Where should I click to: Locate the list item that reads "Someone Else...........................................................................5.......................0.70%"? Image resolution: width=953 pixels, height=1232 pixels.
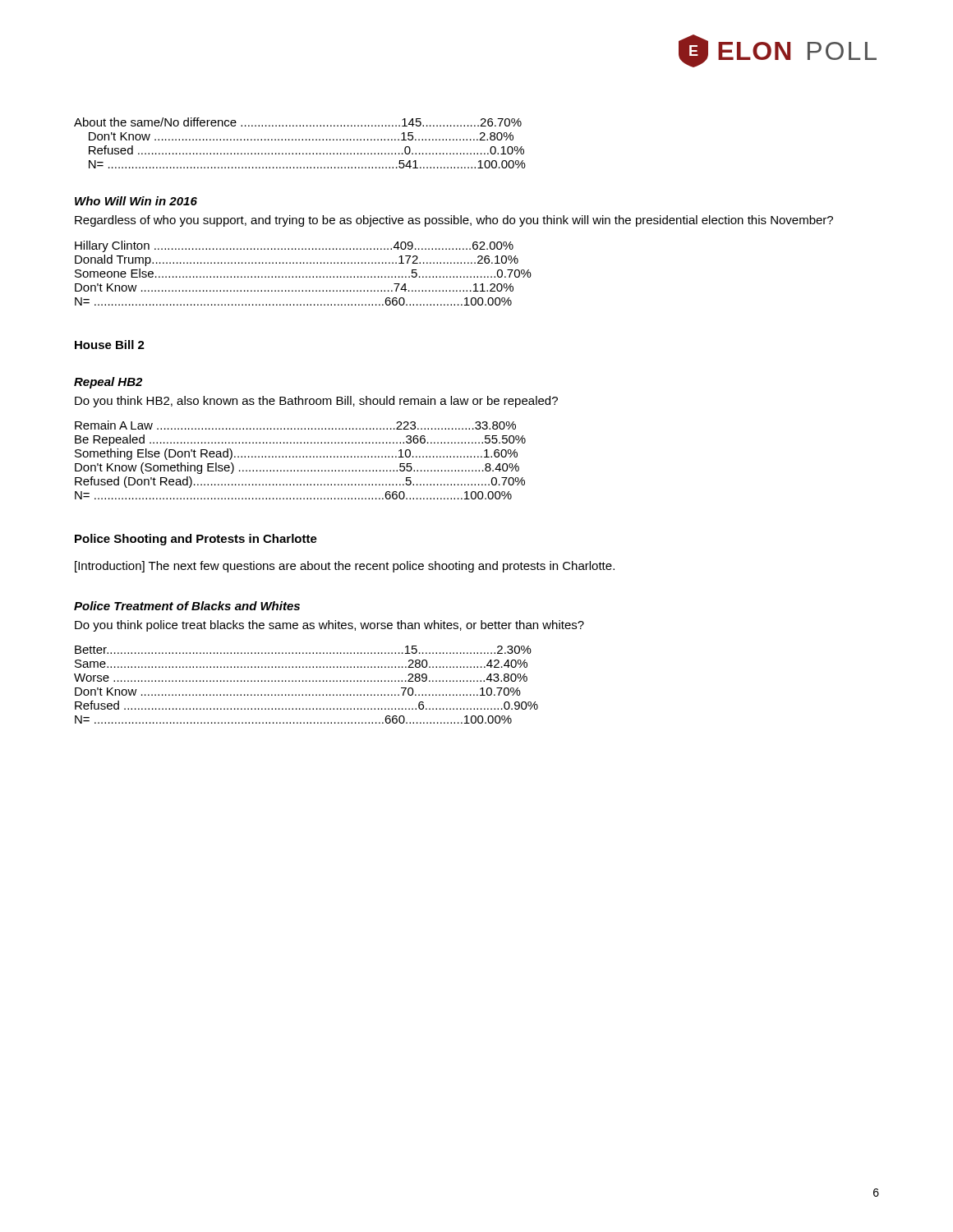303,273
